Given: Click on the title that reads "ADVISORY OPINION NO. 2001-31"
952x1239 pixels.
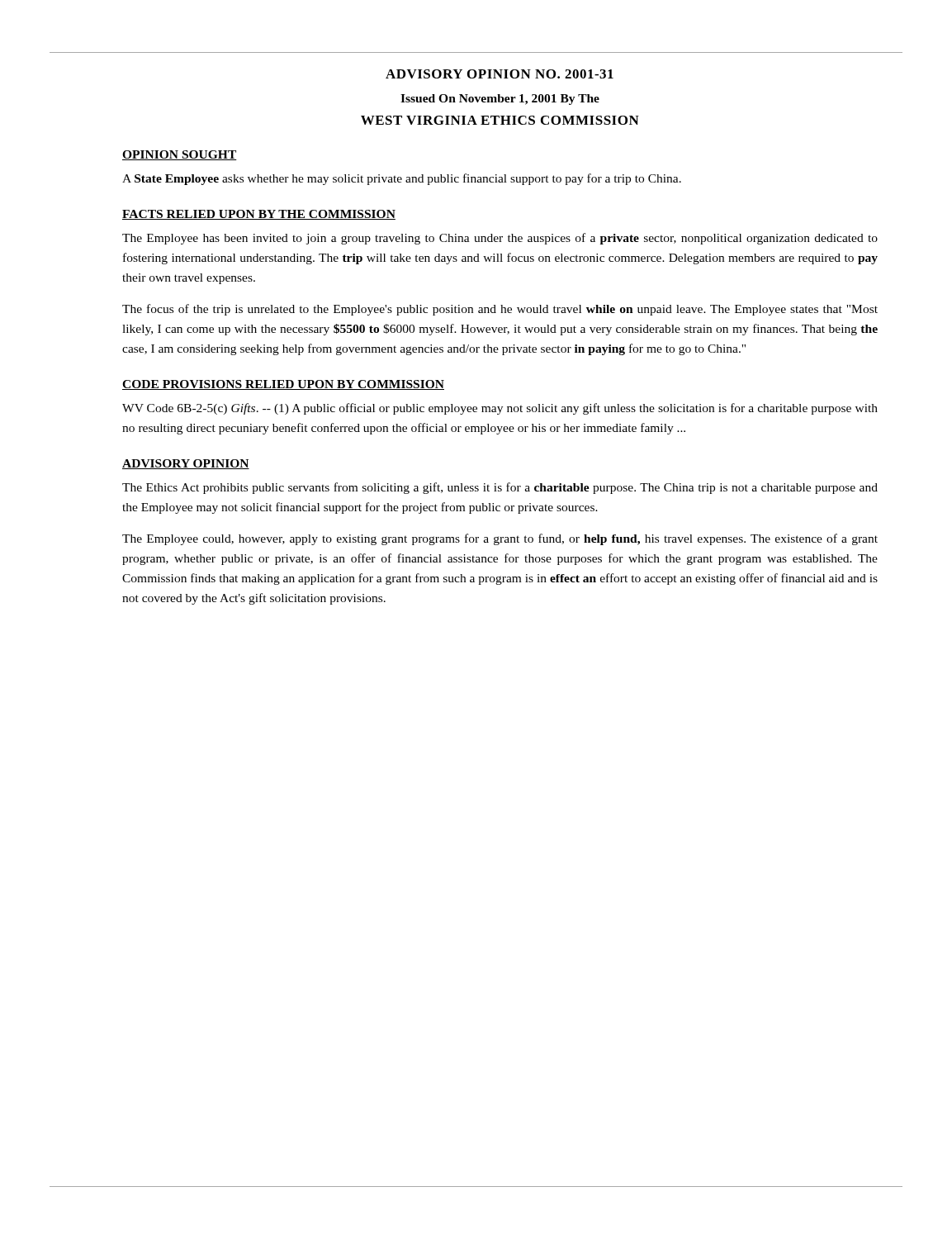Looking at the screenshot, I should click(500, 74).
